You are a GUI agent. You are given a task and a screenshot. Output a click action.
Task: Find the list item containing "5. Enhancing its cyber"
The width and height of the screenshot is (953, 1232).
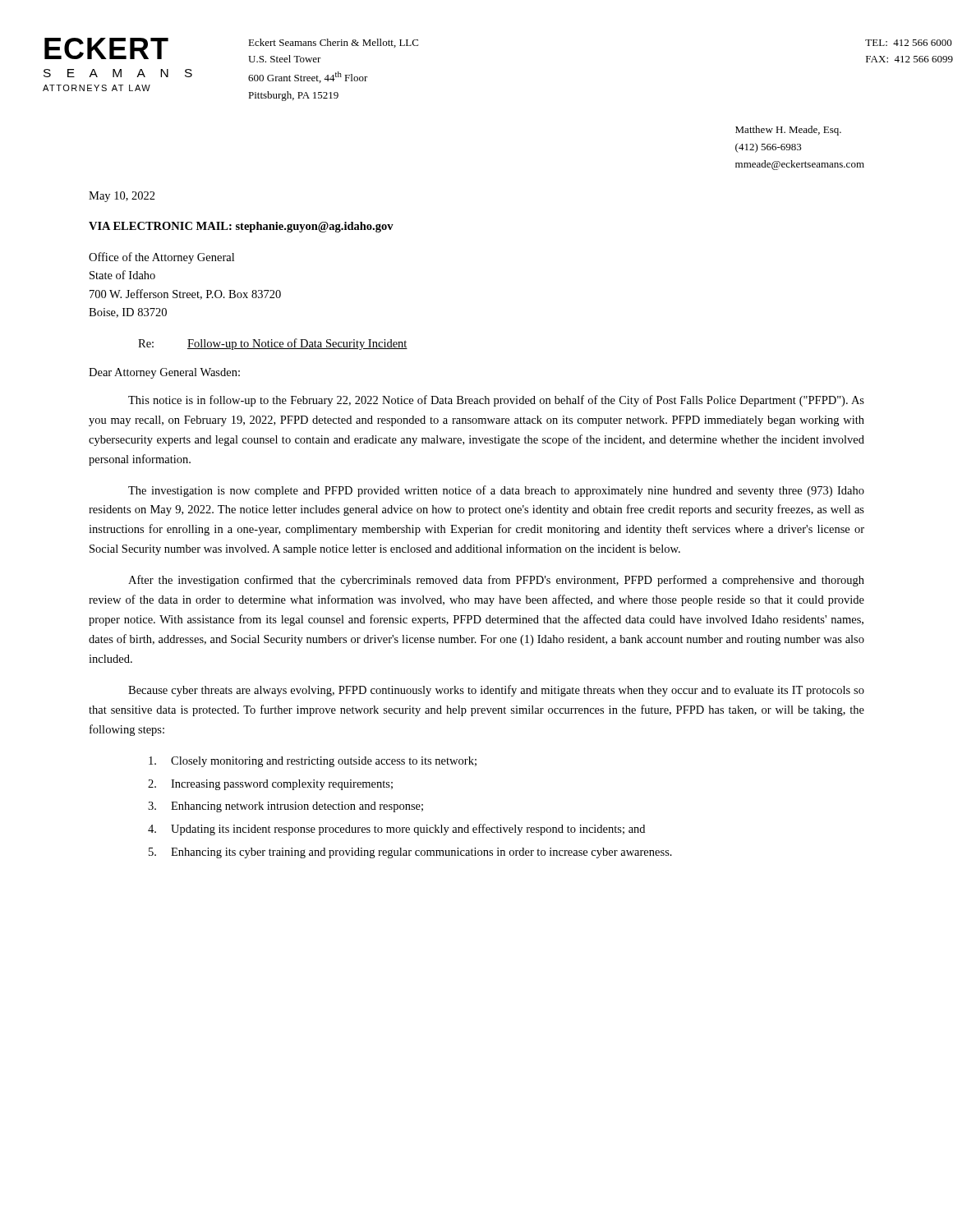click(506, 853)
